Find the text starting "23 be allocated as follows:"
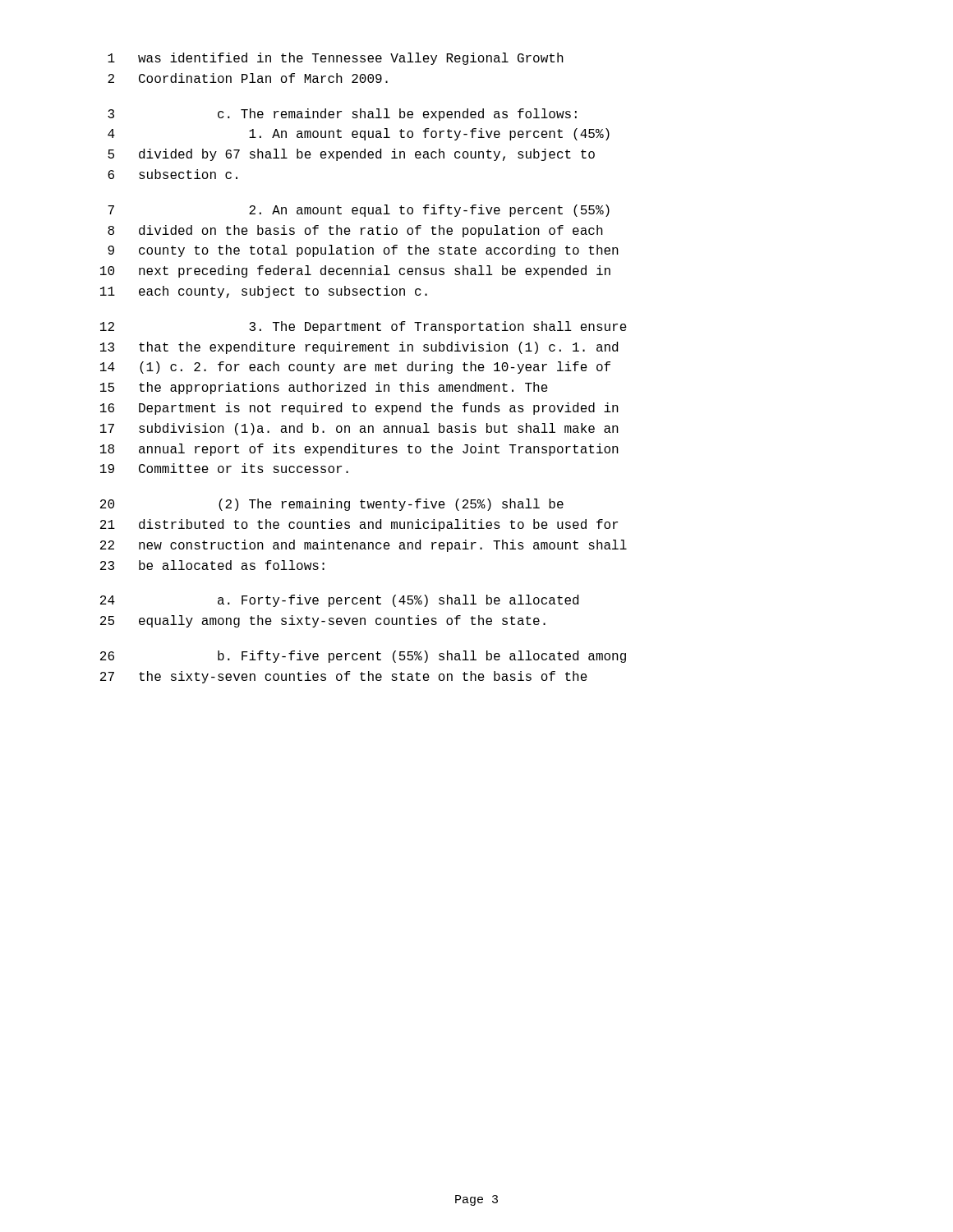 (x=212, y=565)
